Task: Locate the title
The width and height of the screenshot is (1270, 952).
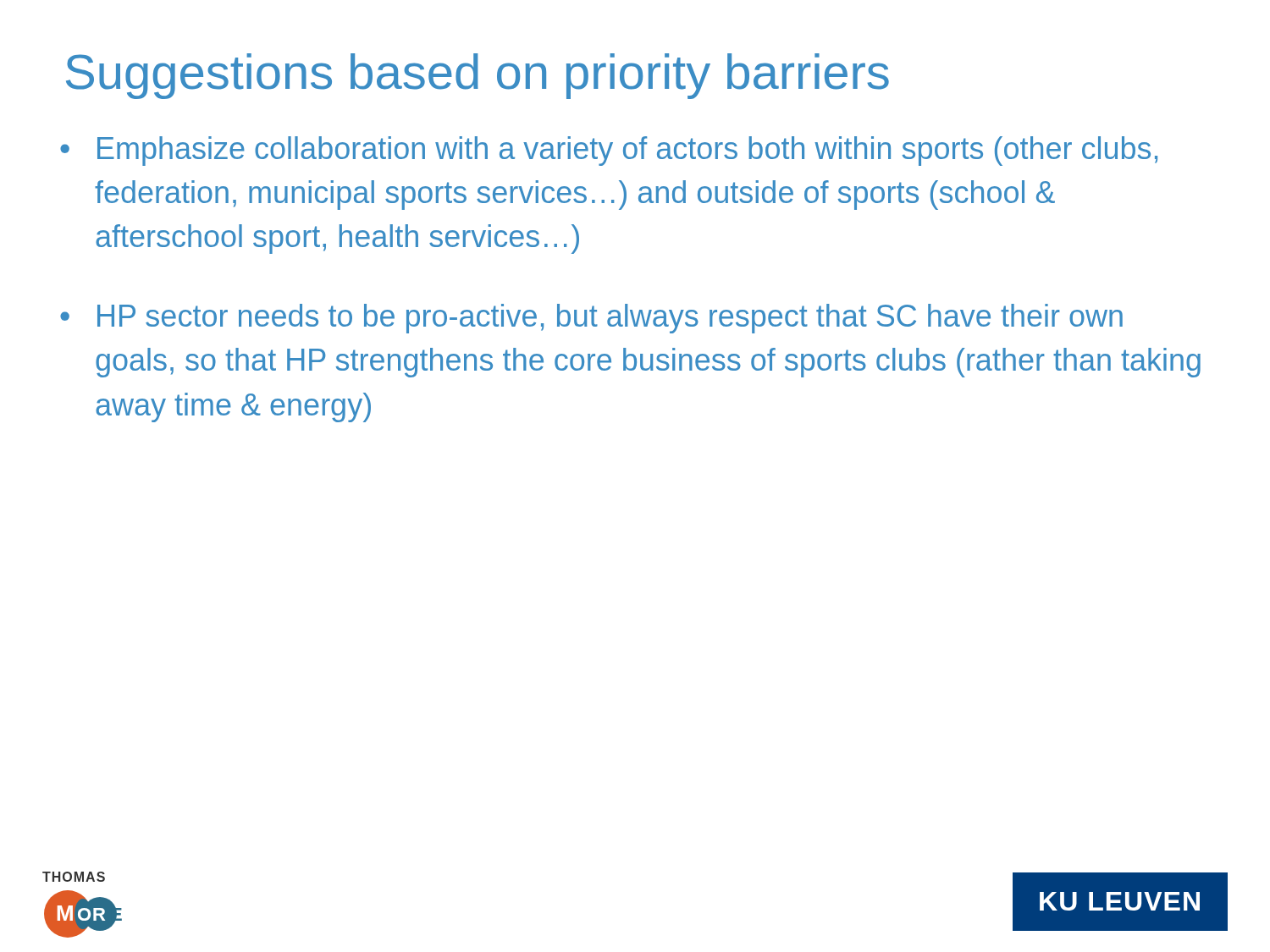Action: tap(477, 71)
